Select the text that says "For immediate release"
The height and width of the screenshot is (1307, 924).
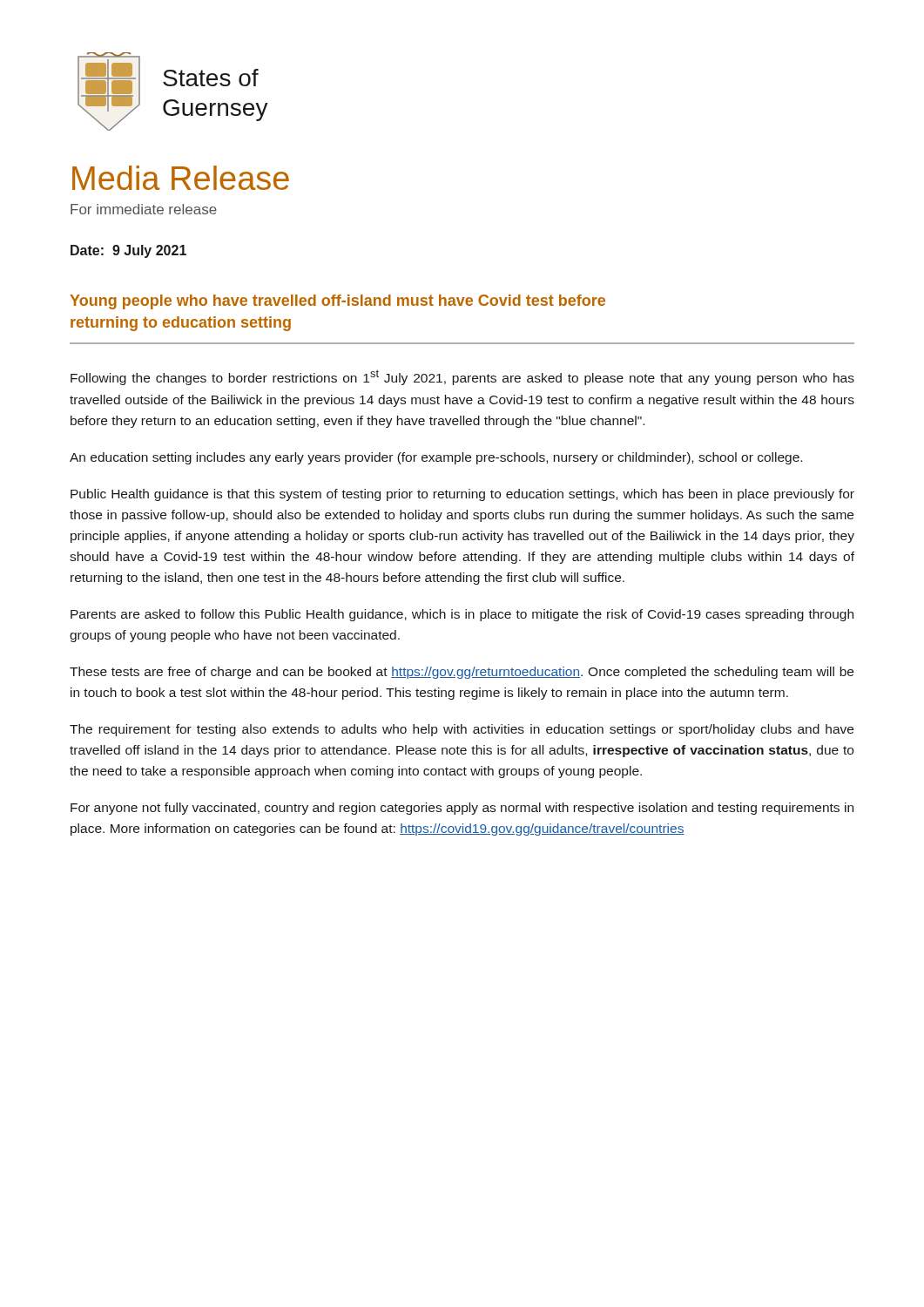click(x=143, y=210)
